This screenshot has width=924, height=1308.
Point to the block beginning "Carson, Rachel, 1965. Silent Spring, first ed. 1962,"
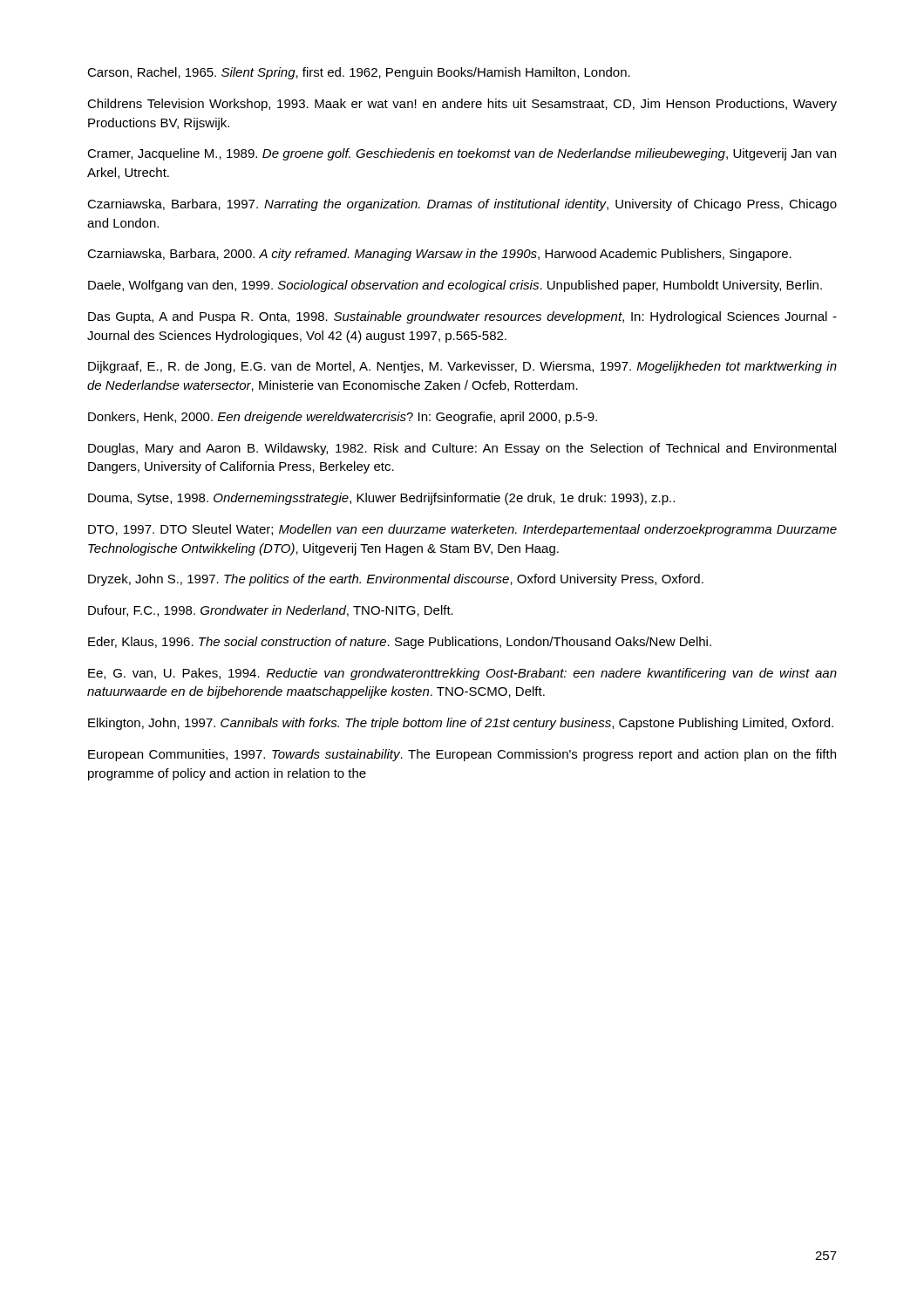pyautogui.click(x=359, y=72)
